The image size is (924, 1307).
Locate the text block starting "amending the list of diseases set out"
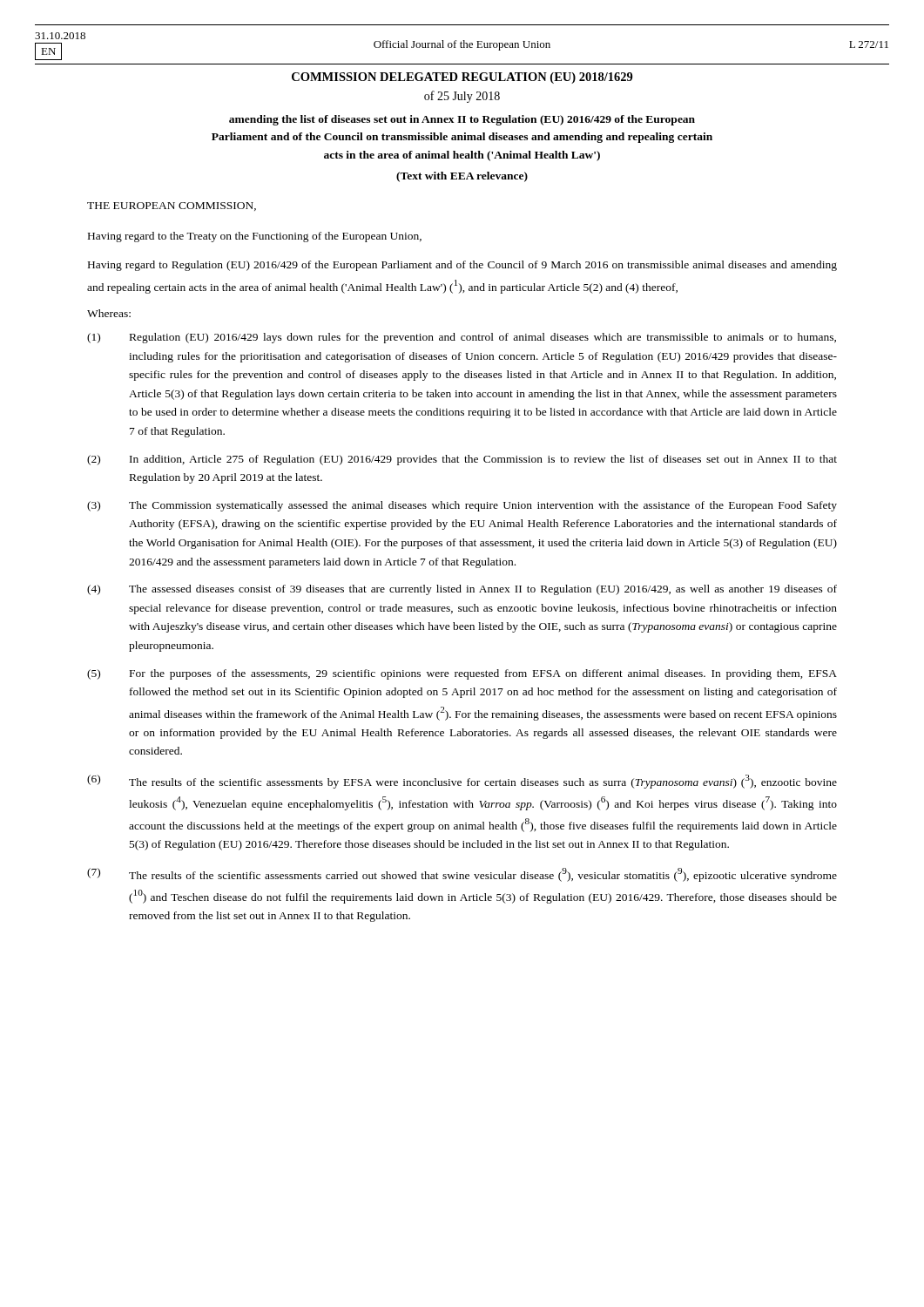pos(462,137)
